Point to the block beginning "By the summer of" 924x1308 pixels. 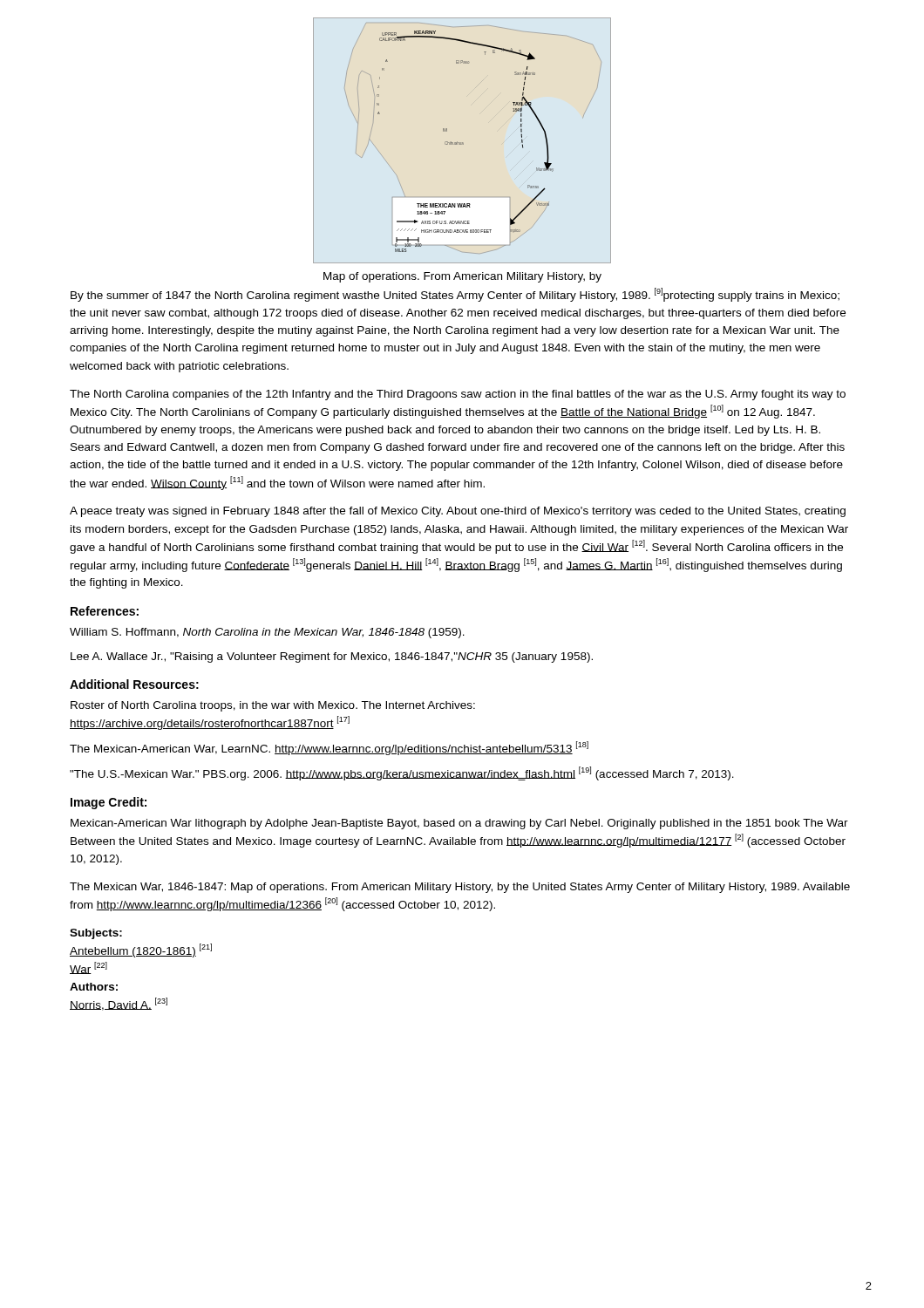click(x=458, y=329)
